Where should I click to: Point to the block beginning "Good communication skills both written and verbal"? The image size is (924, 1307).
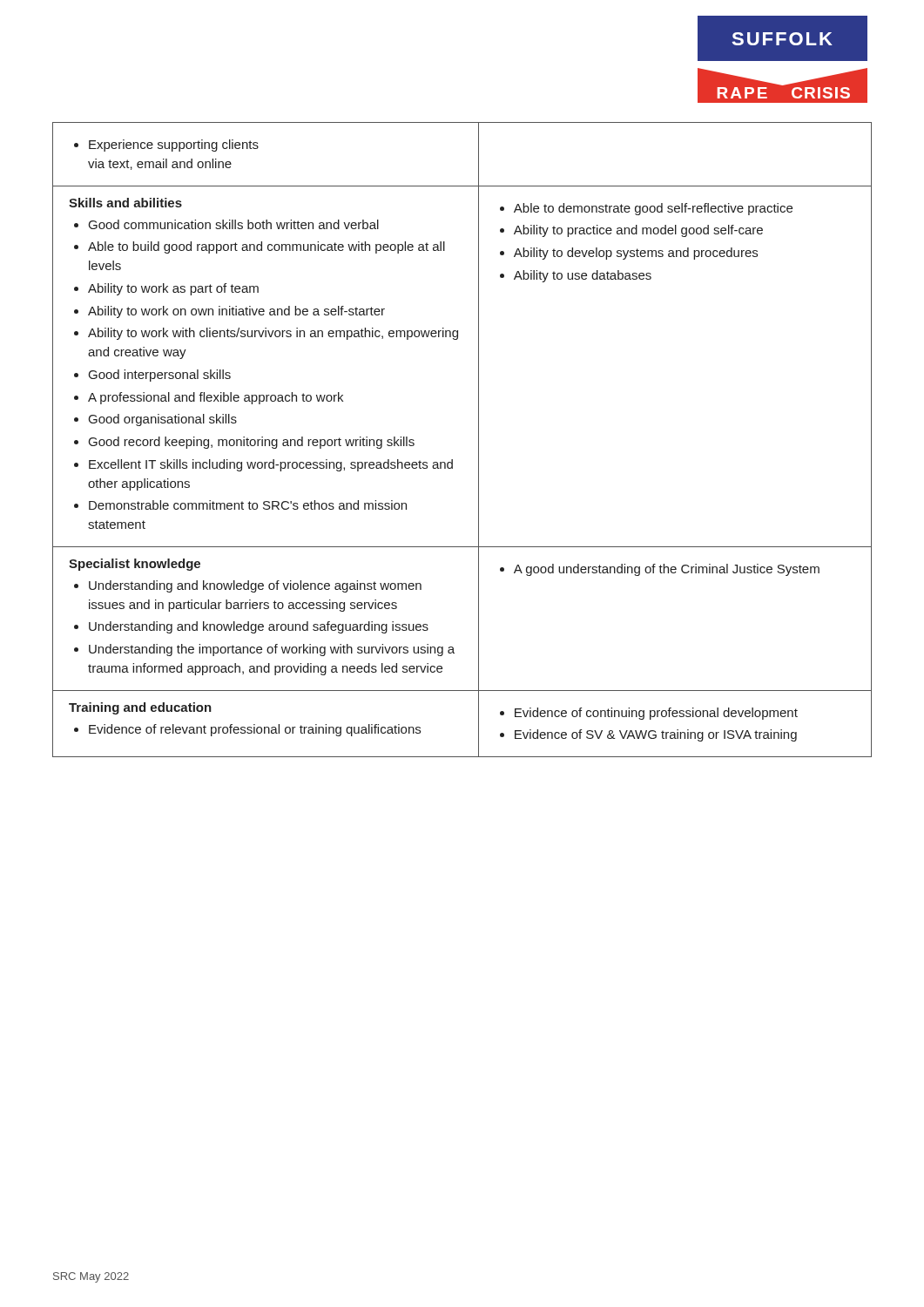226,224
